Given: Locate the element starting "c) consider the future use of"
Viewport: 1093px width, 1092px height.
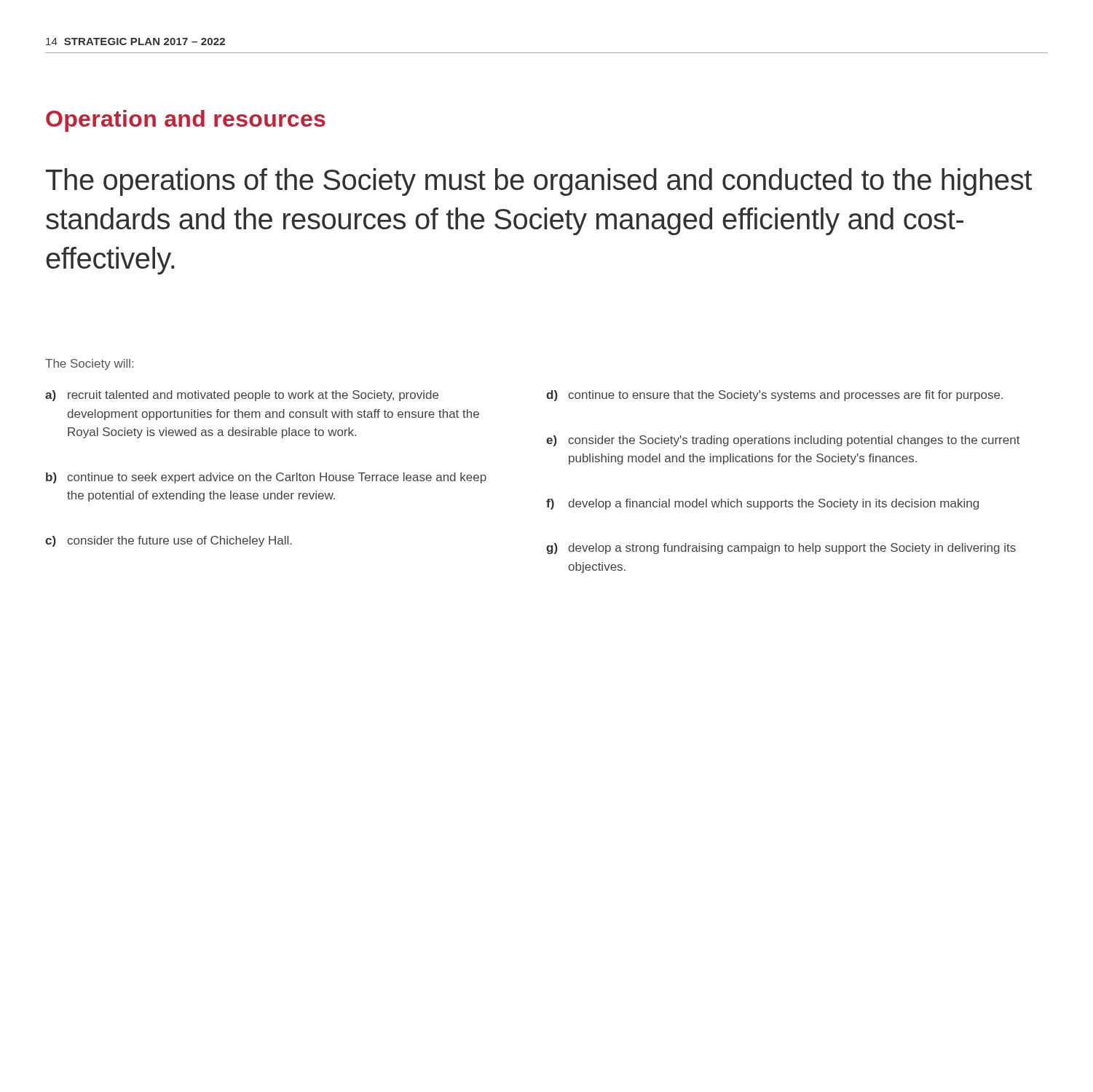Looking at the screenshot, I should coord(267,540).
